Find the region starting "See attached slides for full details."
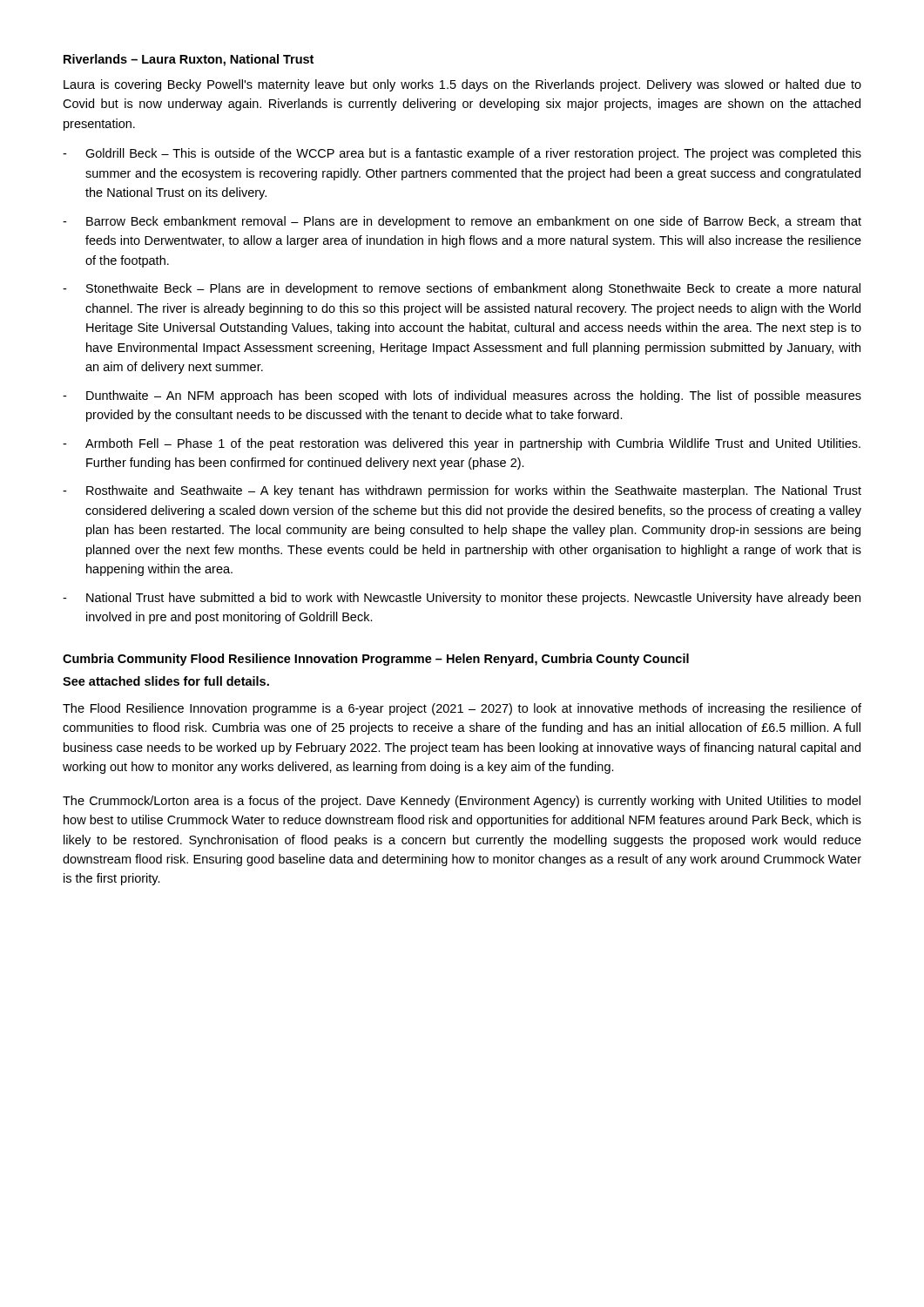 [166, 681]
